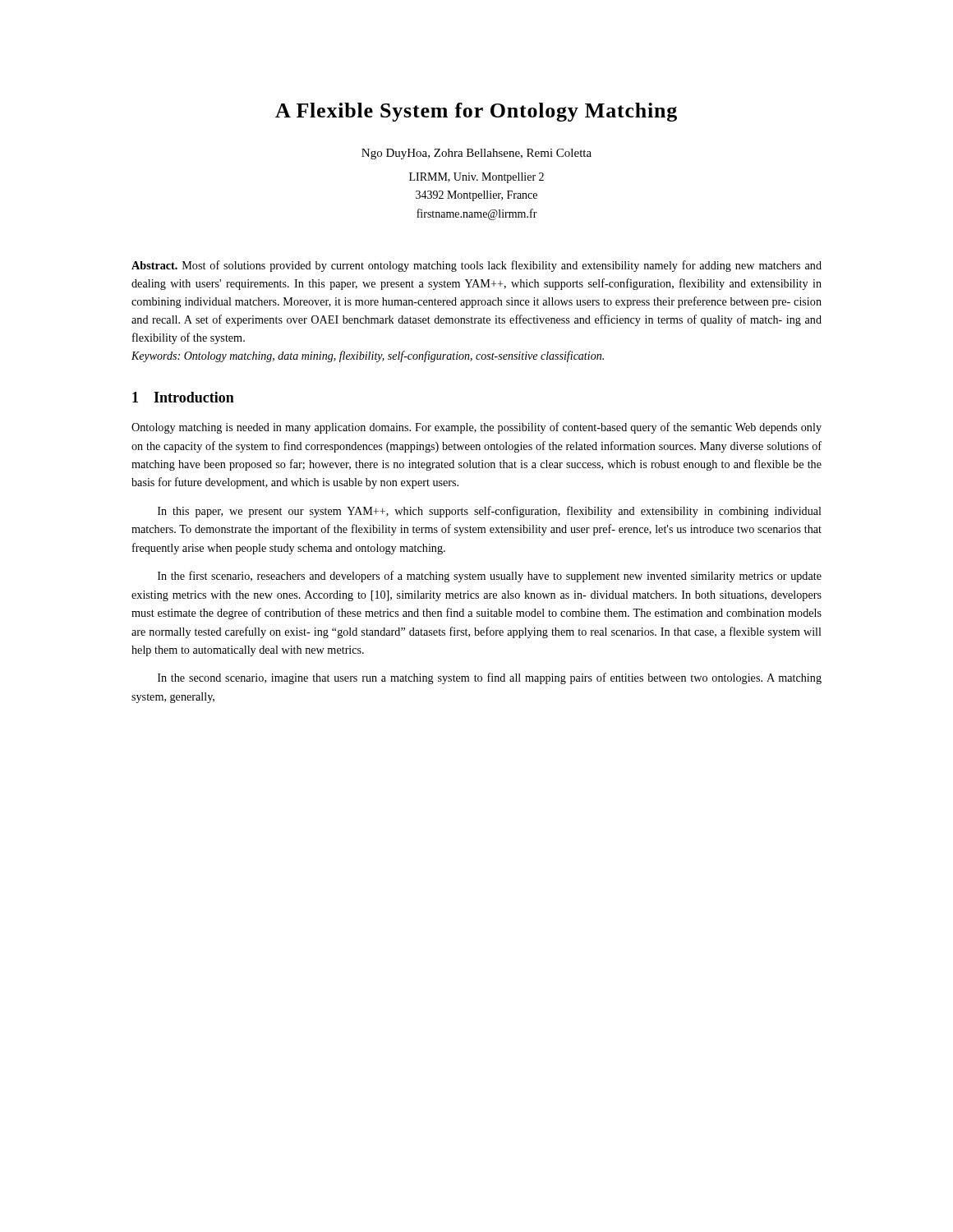Click on the passage starting "LIRMM, Univ. Montpellier 2 34392 Montpellier, France firstname.name@lirmm.fr"

click(476, 195)
